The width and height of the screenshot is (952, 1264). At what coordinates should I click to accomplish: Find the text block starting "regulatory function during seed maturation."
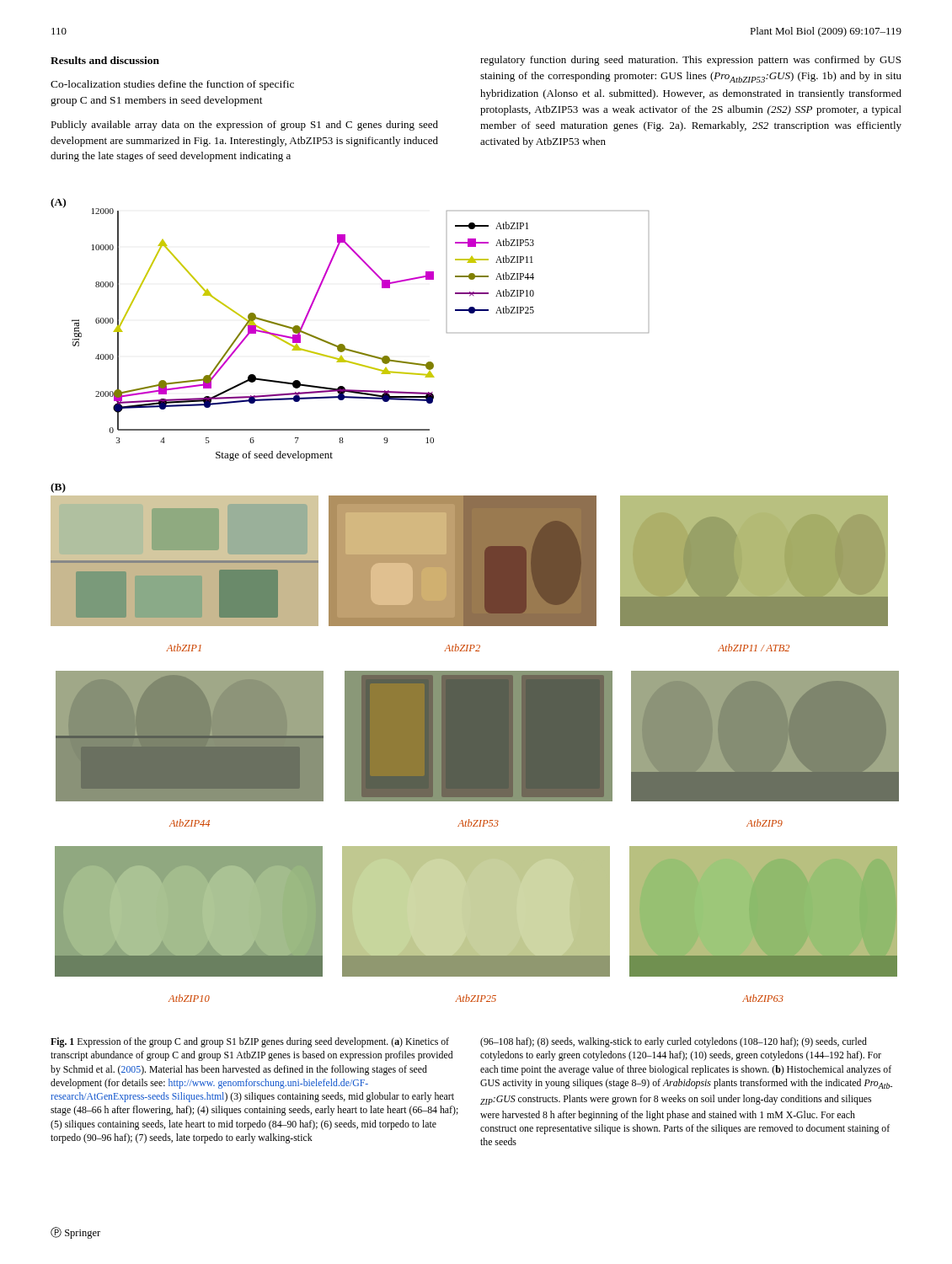coord(691,100)
